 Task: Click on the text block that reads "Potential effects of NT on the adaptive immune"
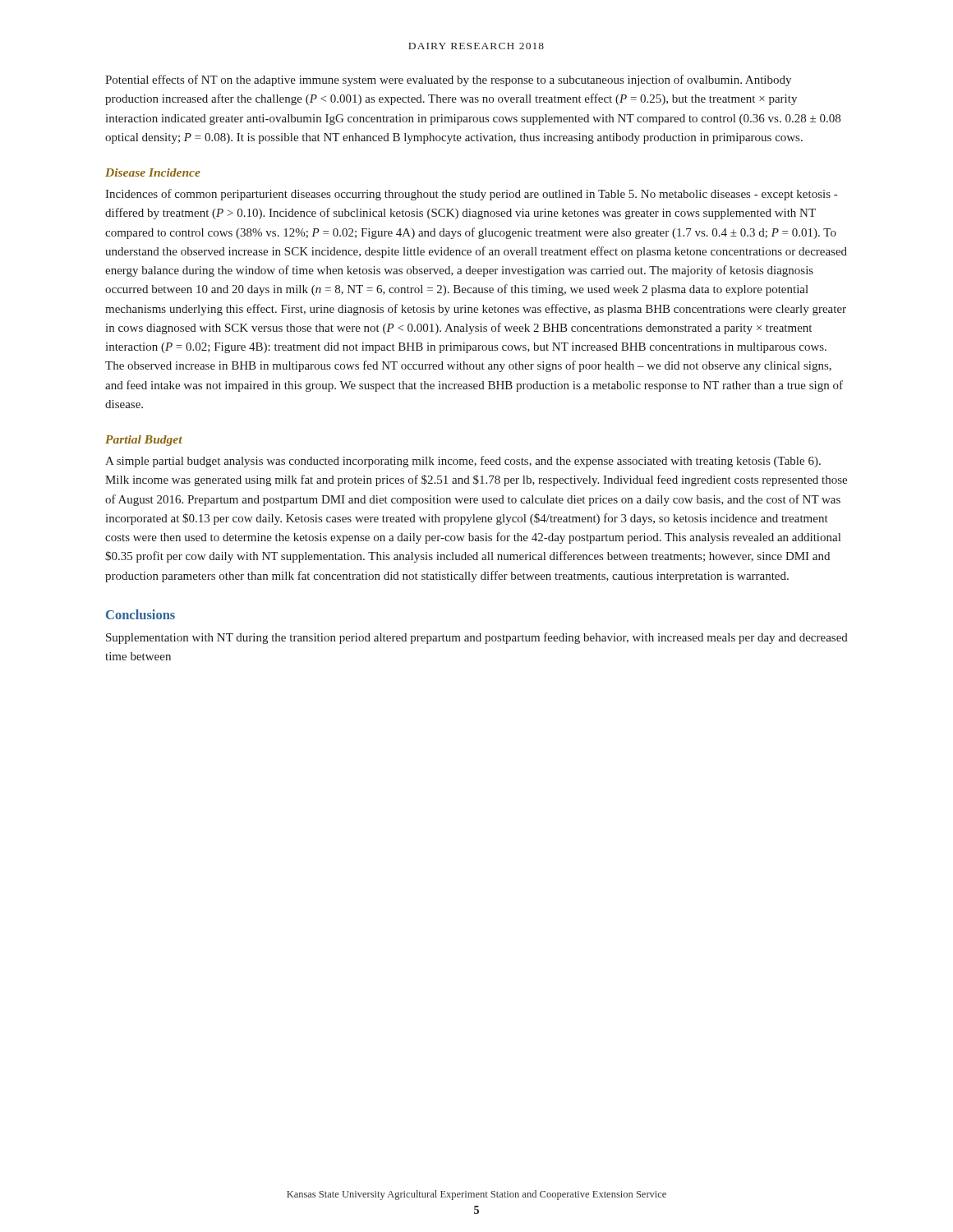coord(473,108)
